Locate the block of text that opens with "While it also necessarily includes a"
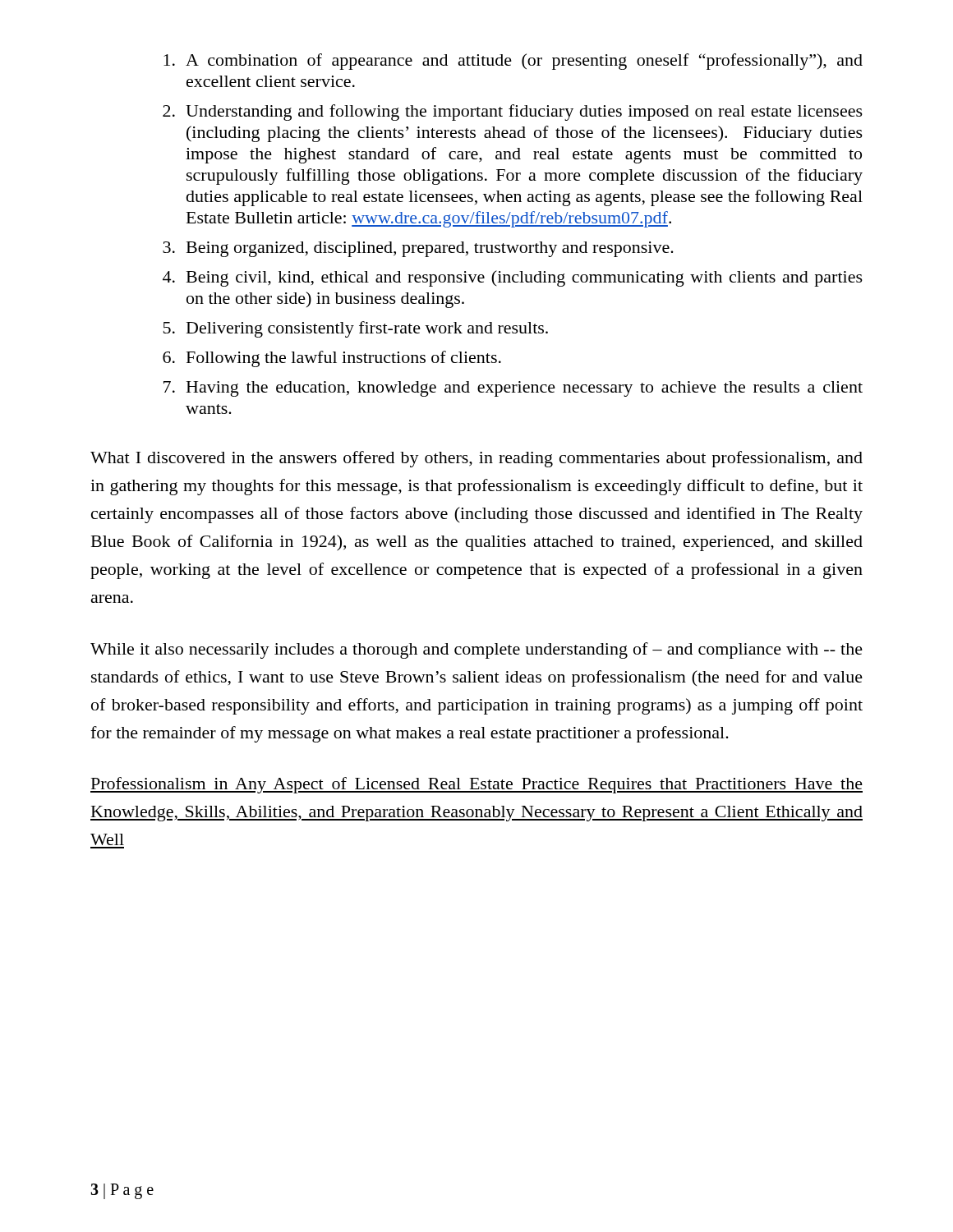The height and width of the screenshot is (1232, 953). point(476,690)
